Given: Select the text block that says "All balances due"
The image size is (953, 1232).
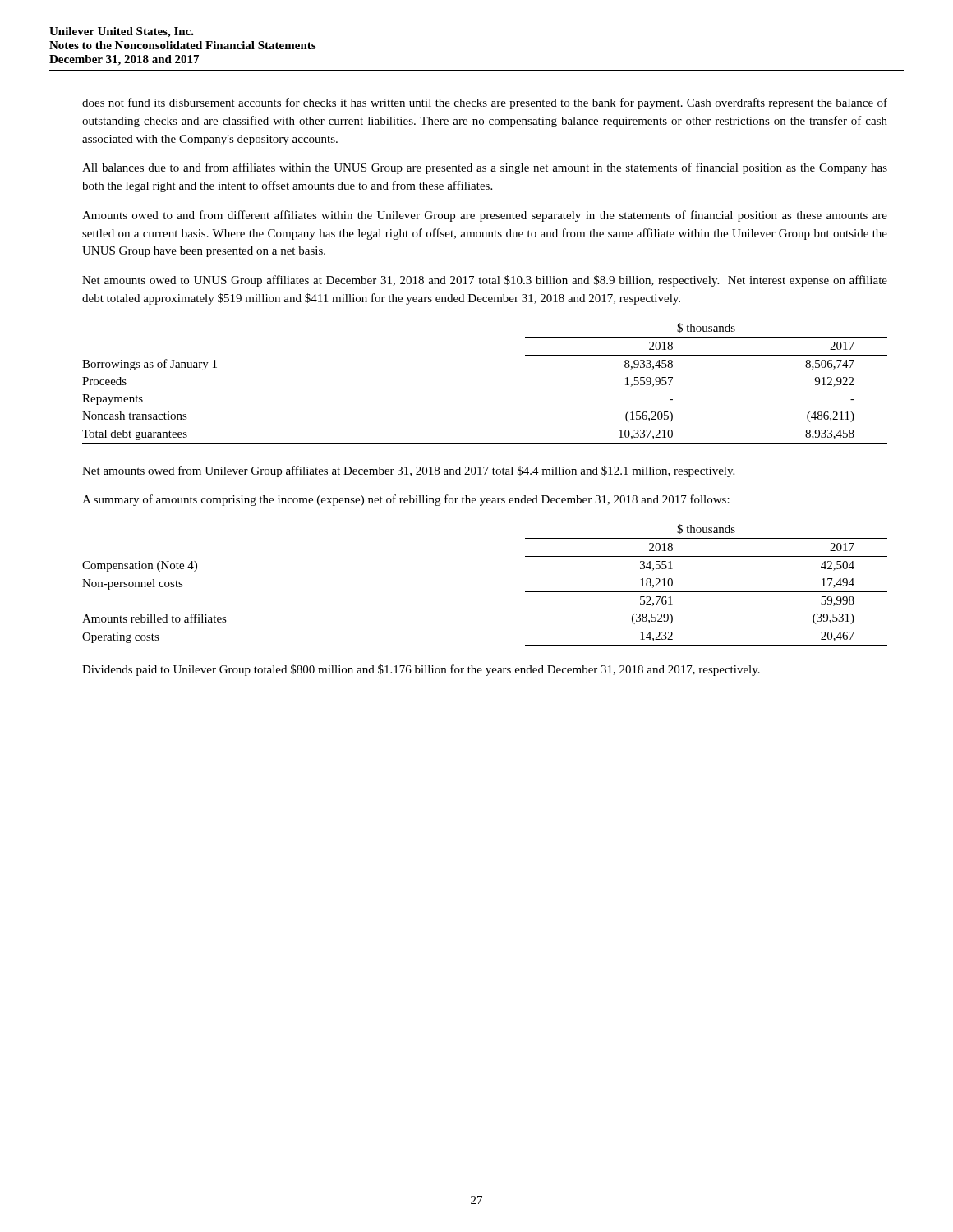Looking at the screenshot, I should click(485, 177).
